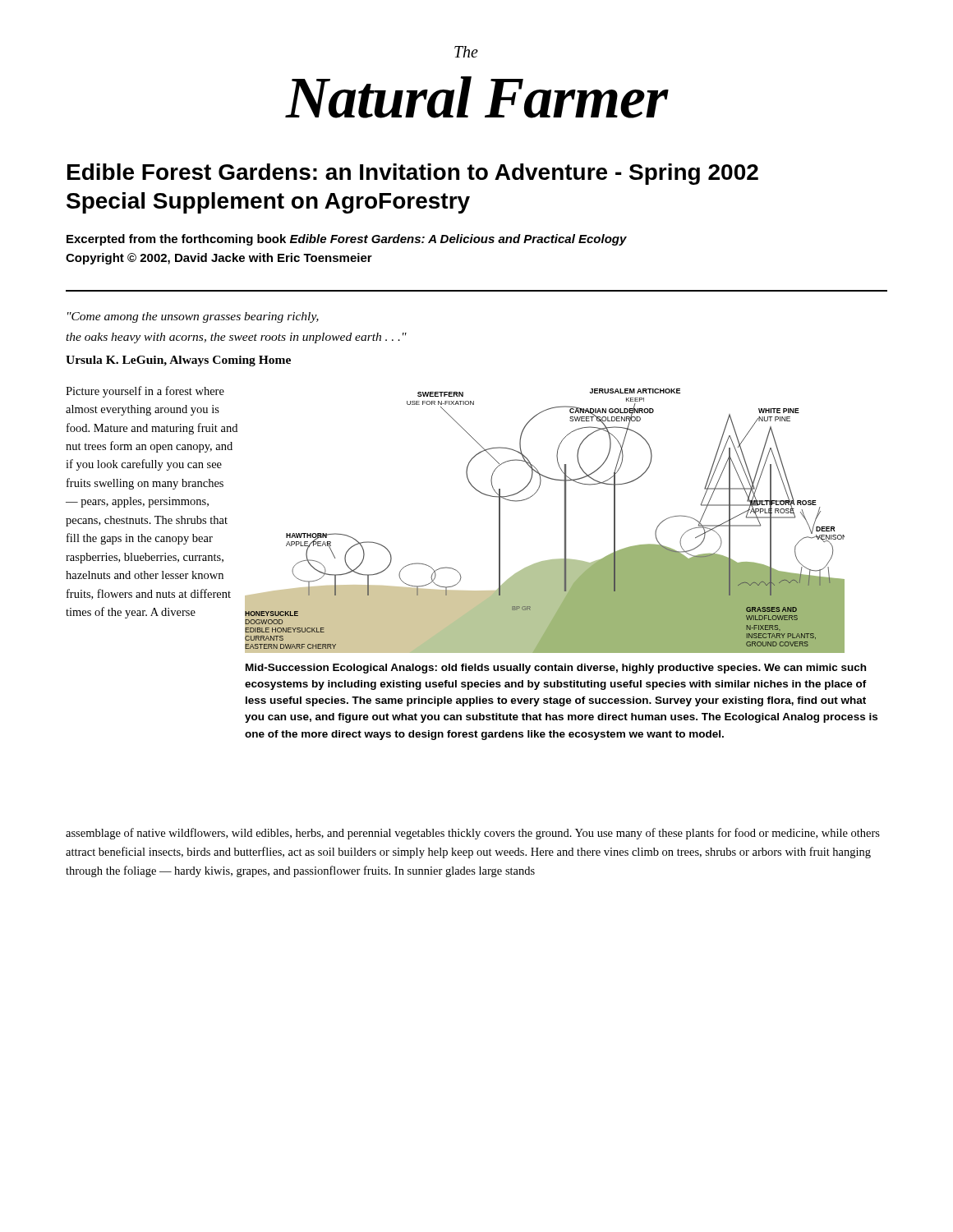Find the title containing "Edible Forest Gardens: an"
This screenshot has width=953, height=1232.
476,186
